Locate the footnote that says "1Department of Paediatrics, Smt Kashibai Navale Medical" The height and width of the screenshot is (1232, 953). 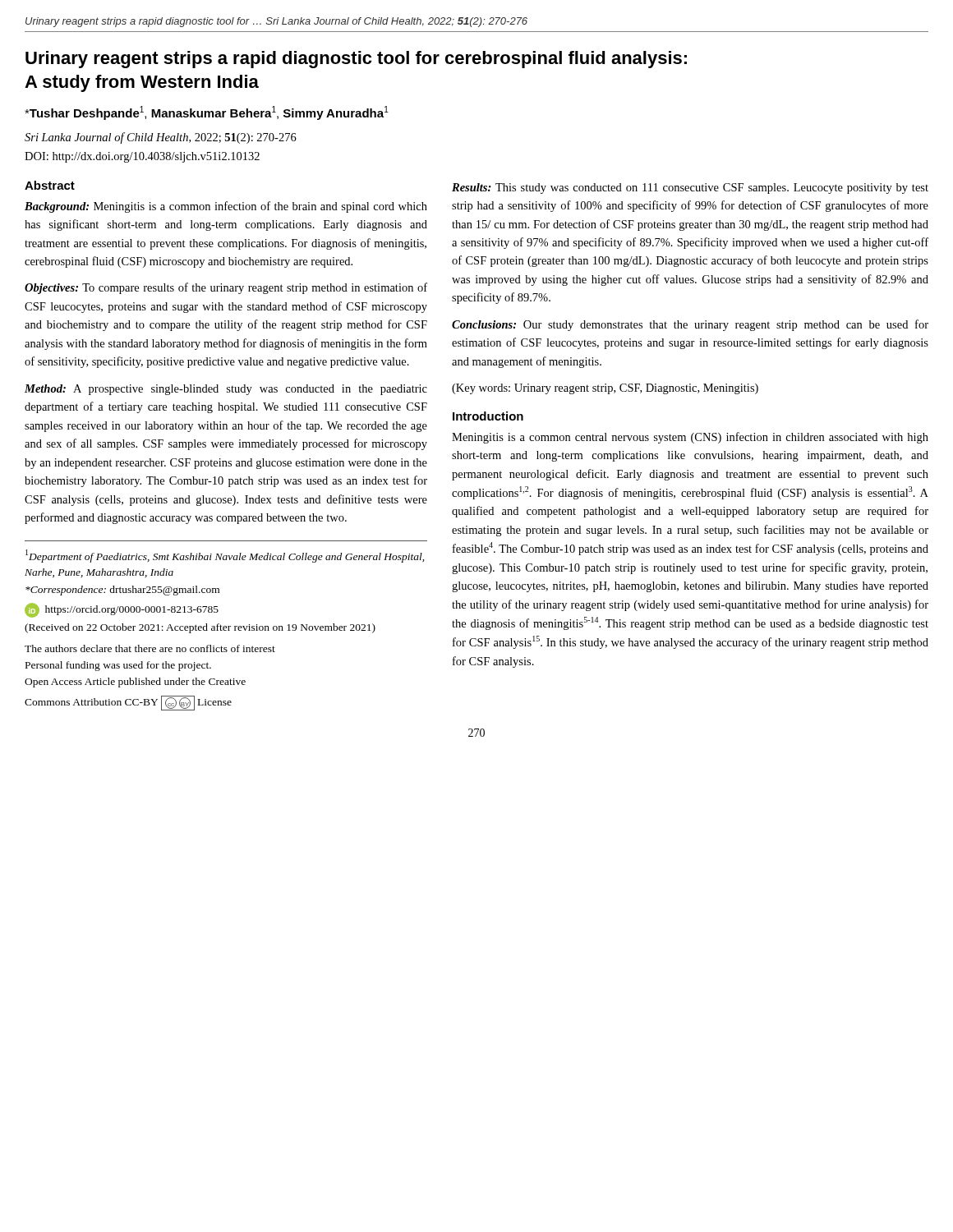pyautogui.click(x=225, y=571)
